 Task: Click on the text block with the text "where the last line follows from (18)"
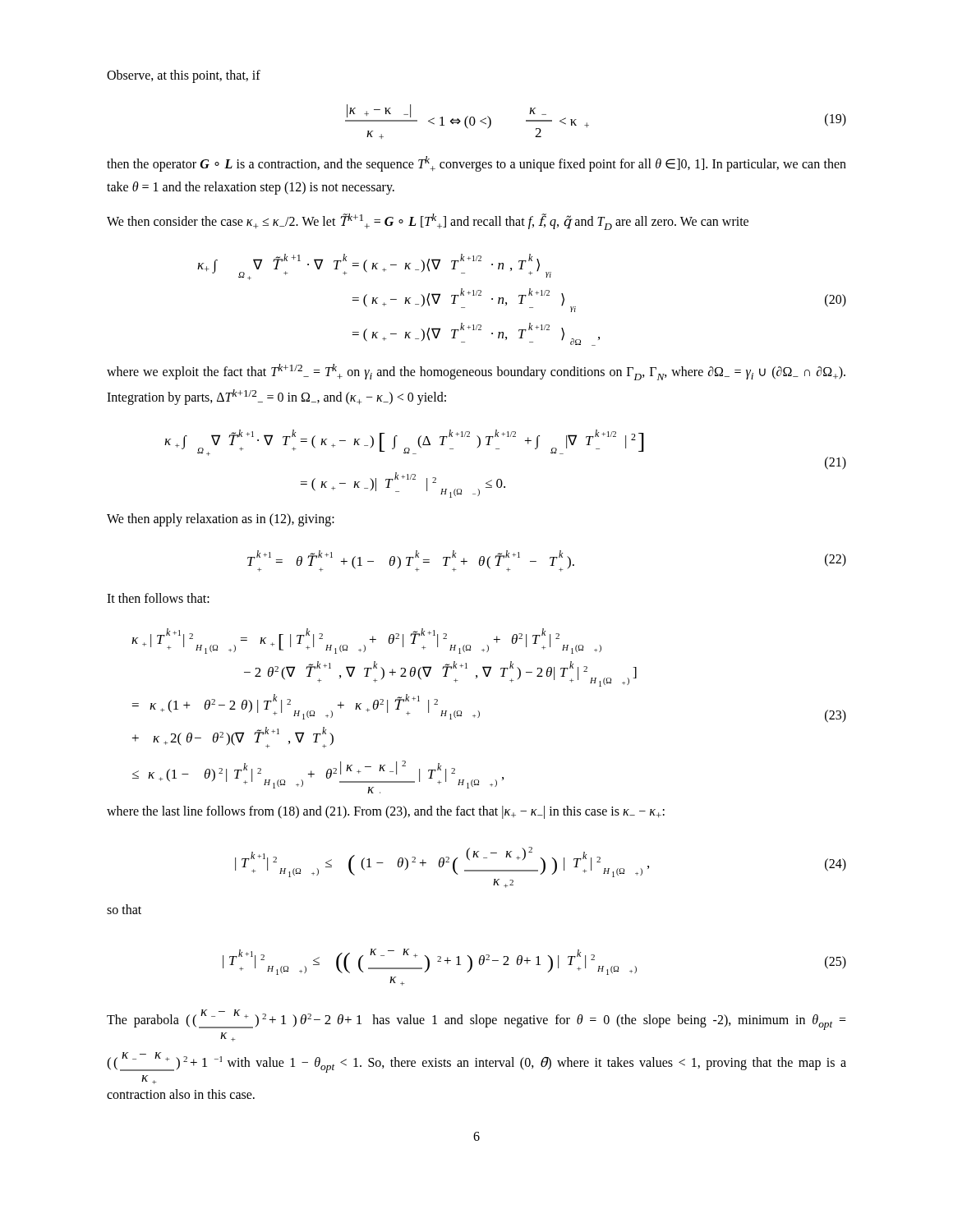[x=386, y=813]
